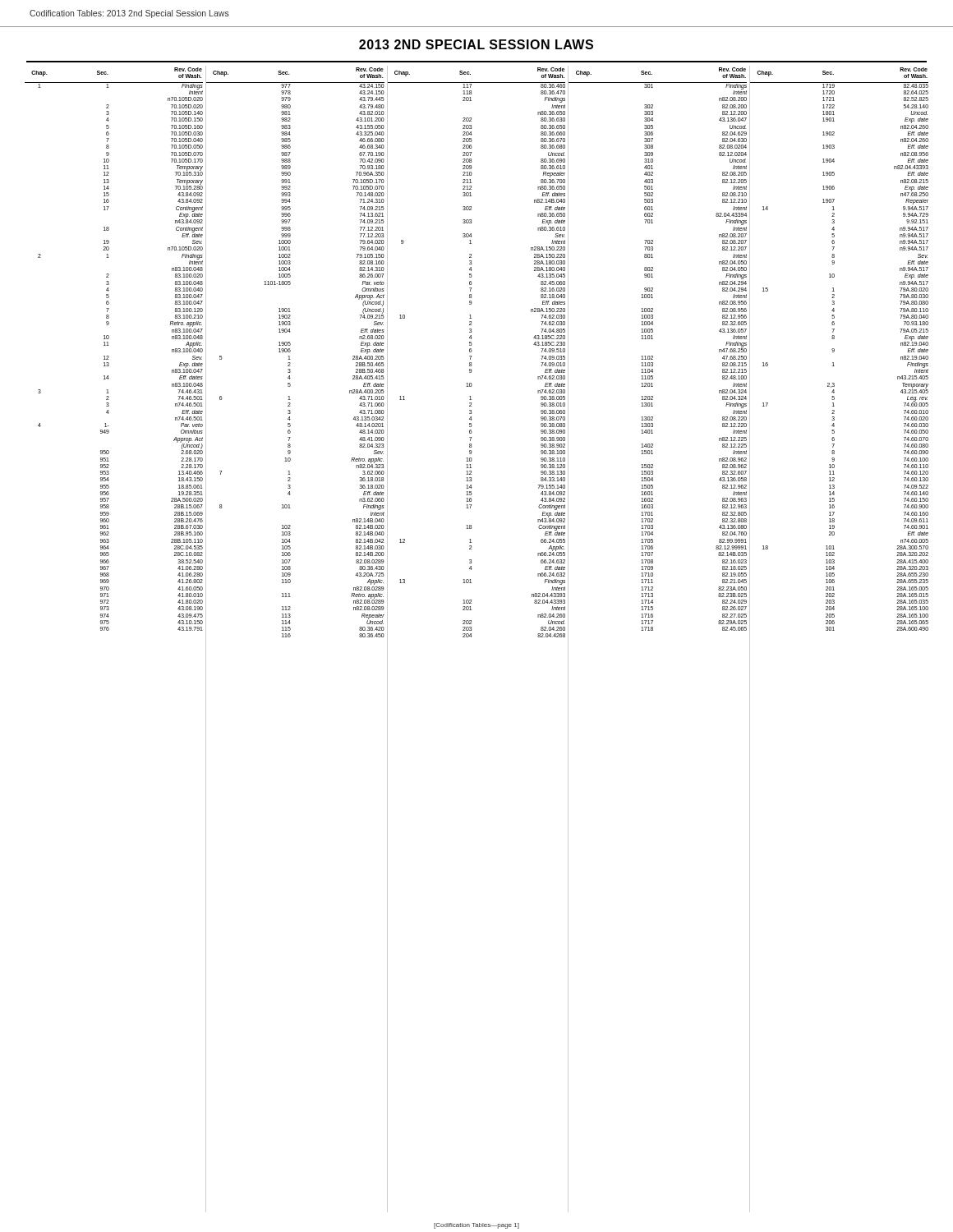The image size is (953, 1232).
Task: Click on the table containing "Exp. date"
Action: tap(476, 639)
